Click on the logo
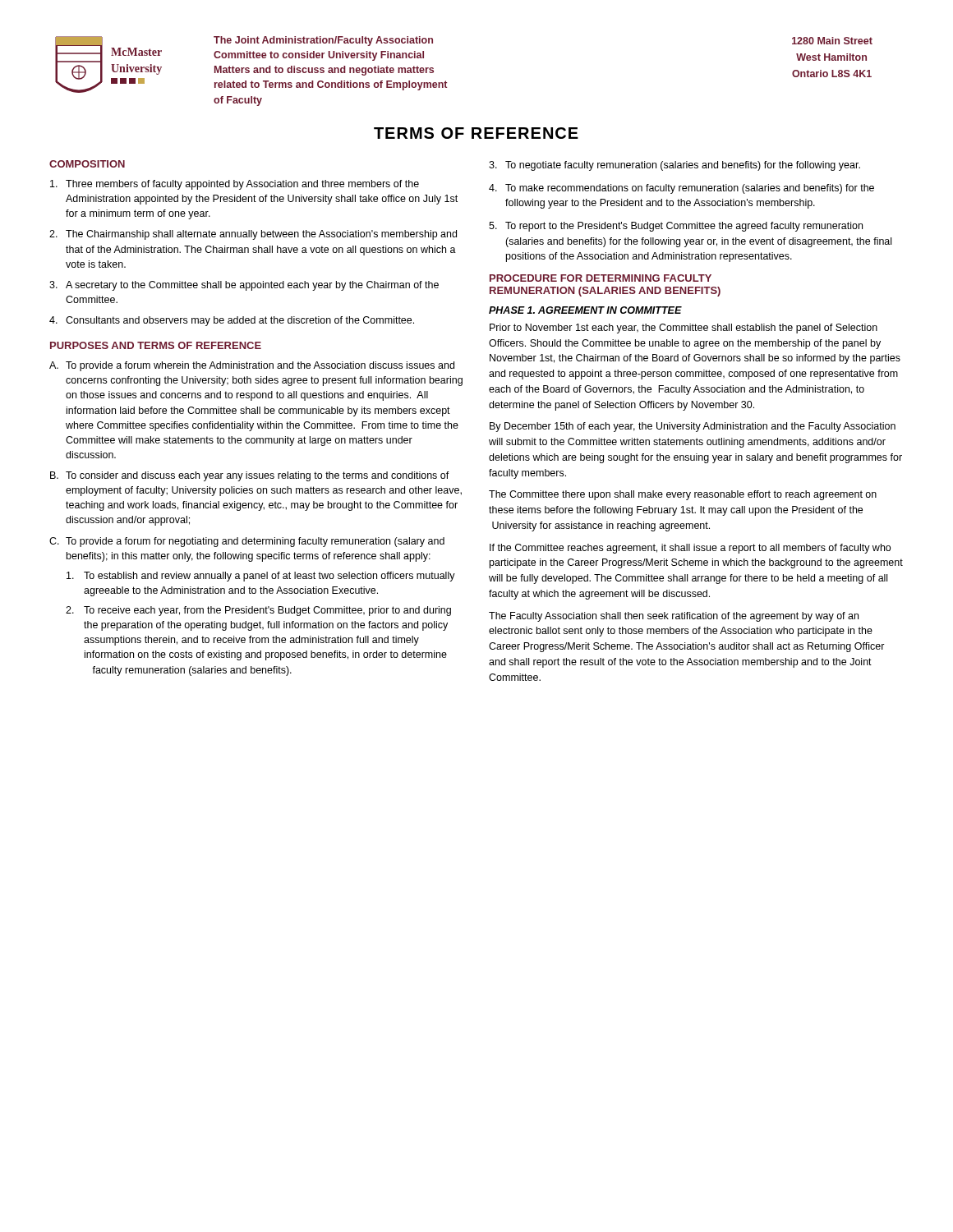953x1232 pixels. 123,71
